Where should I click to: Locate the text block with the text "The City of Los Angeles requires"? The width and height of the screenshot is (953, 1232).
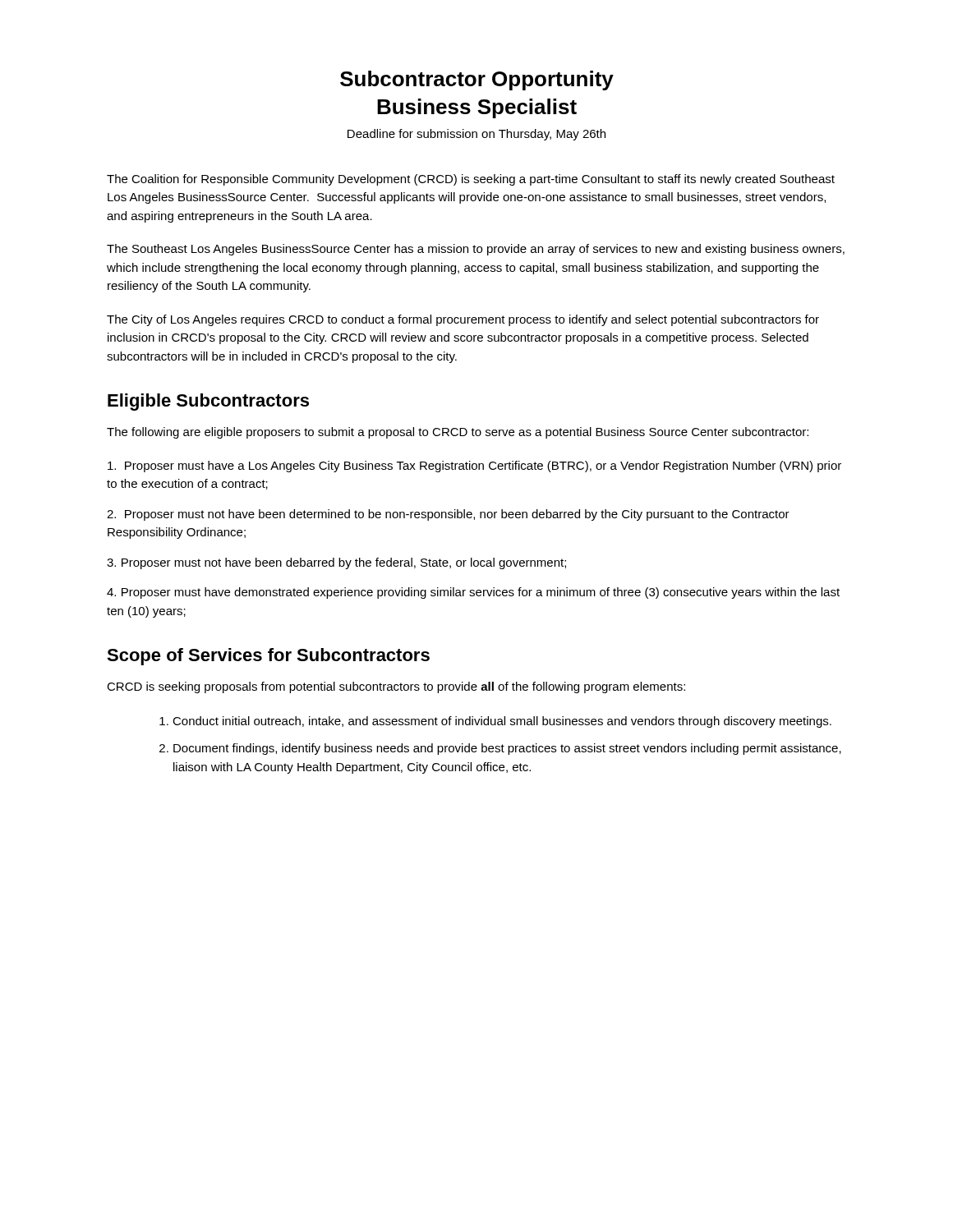coord(463,337)
